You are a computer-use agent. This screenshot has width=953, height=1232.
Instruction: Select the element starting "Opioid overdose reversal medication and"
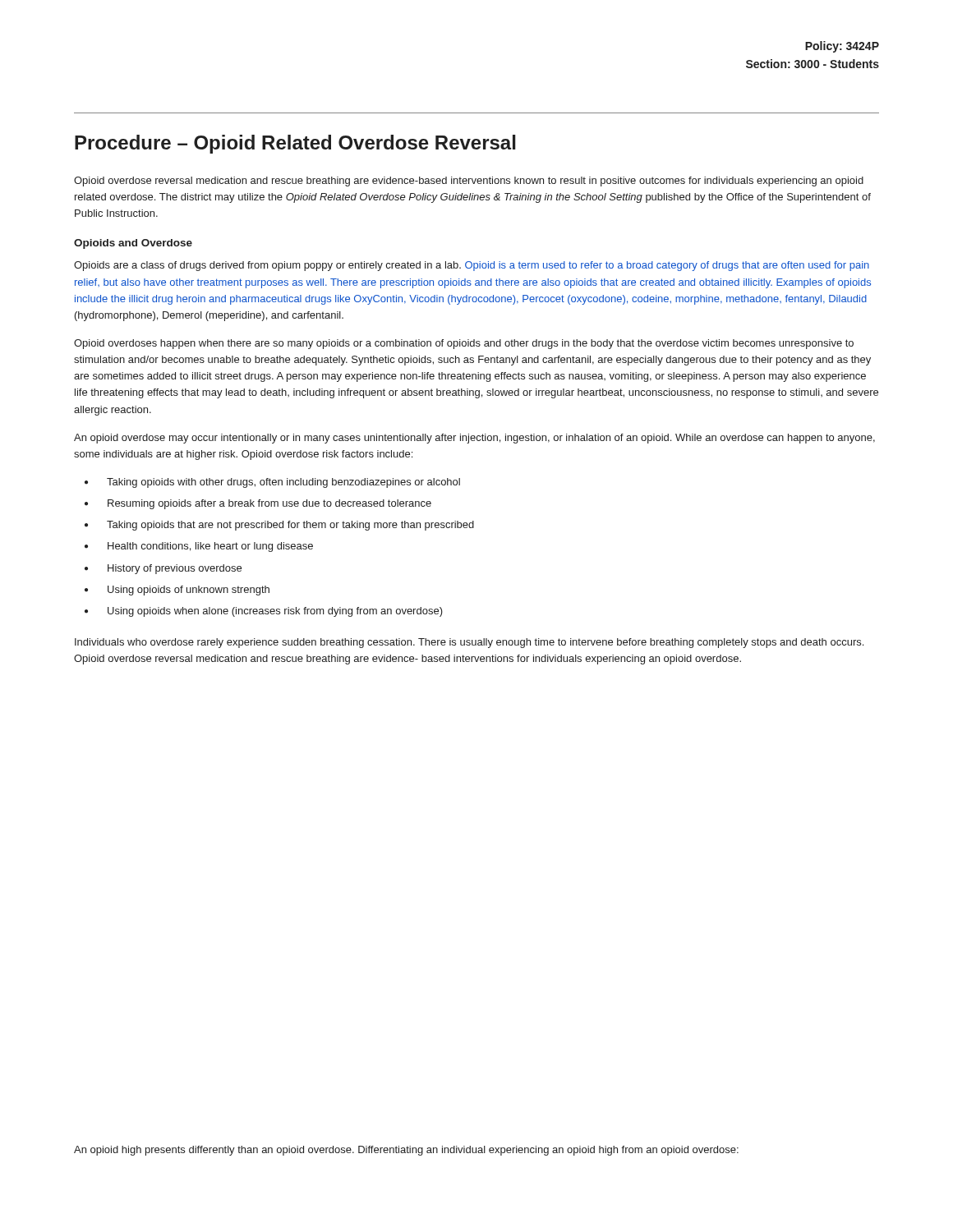tap(472, 197)
